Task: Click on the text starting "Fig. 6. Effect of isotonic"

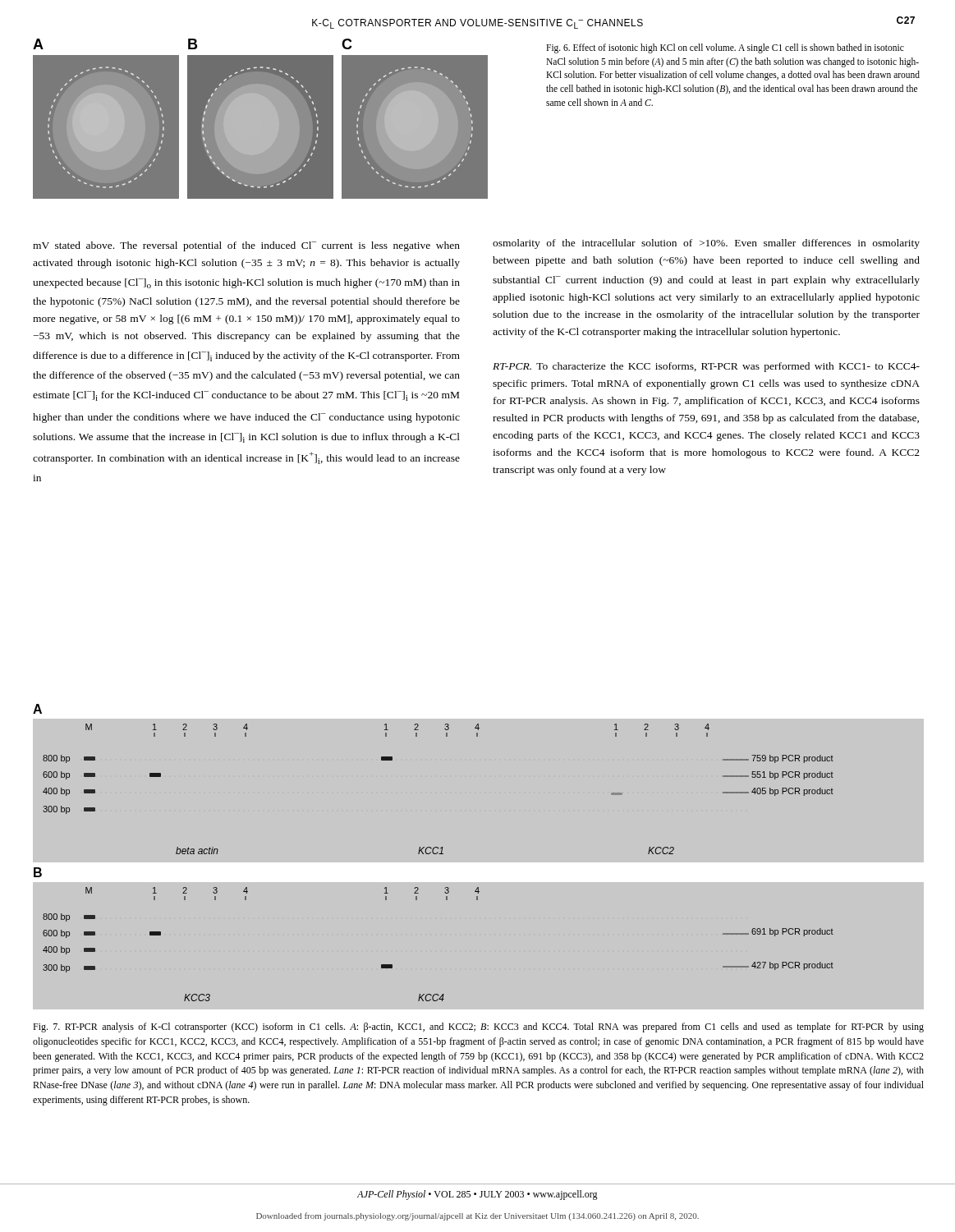Action: coord(733,75)
